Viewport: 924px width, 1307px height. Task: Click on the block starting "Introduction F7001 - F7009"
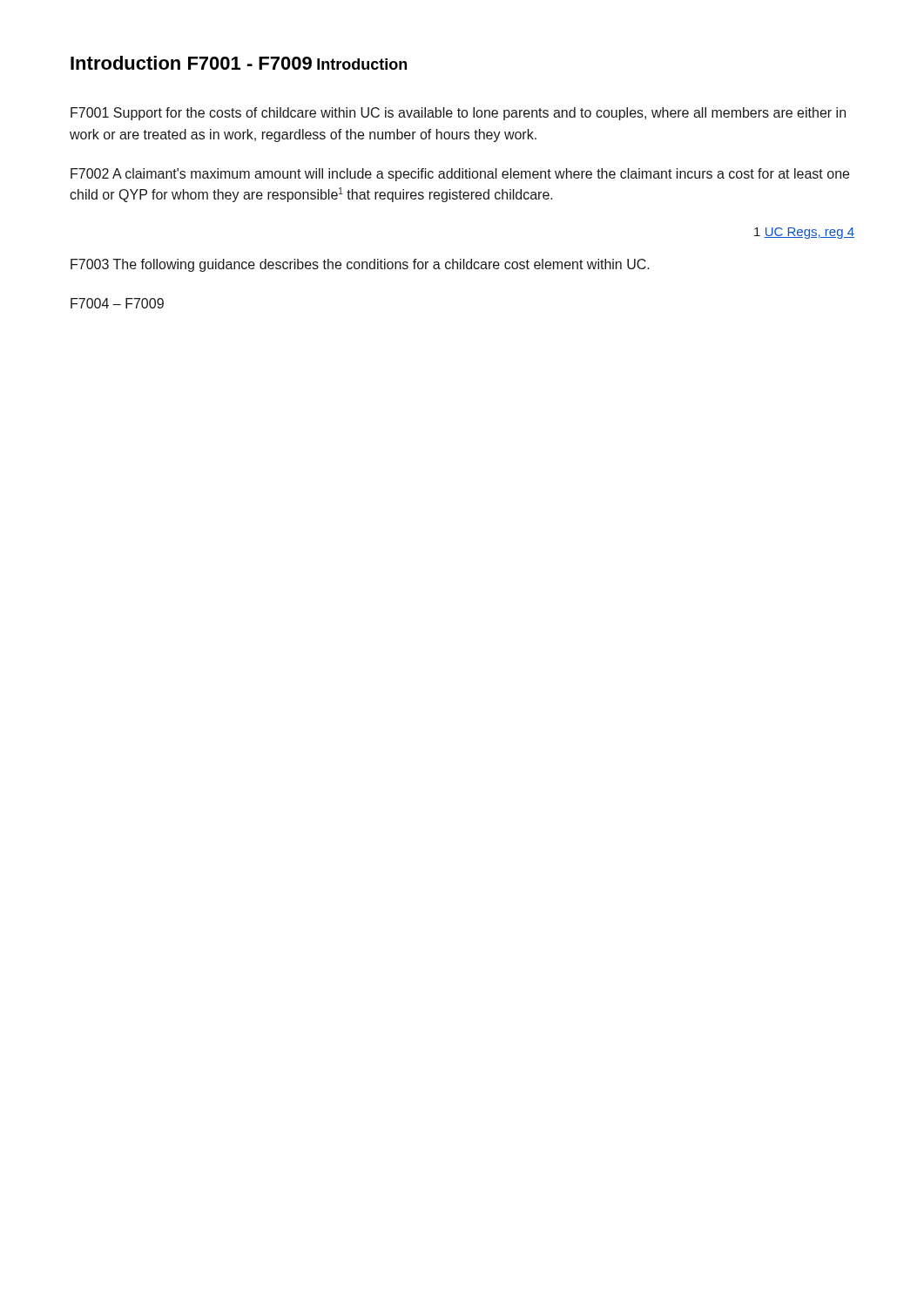(x=191, y=64)
